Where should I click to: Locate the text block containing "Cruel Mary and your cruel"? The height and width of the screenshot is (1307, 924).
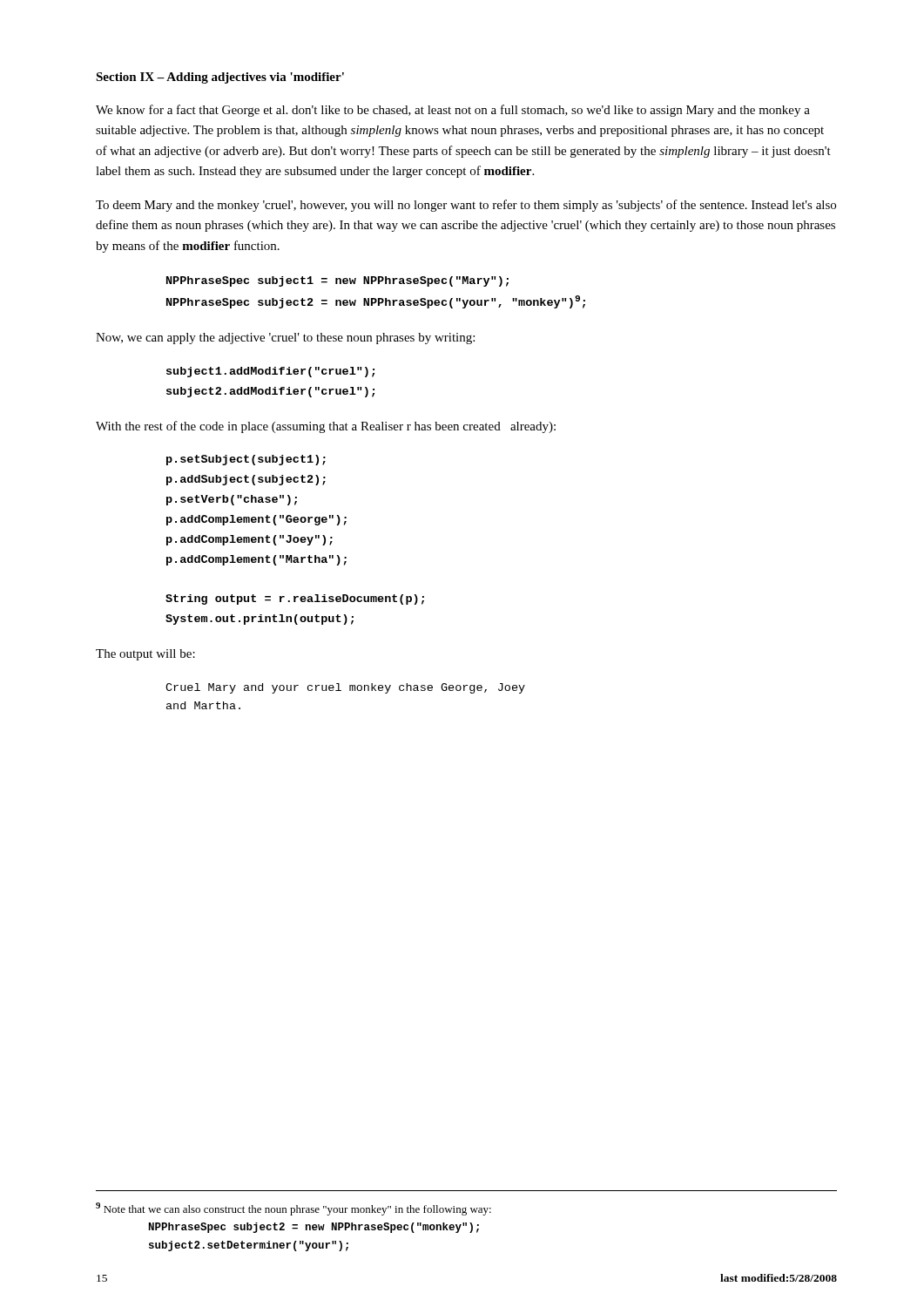(345, 697)
